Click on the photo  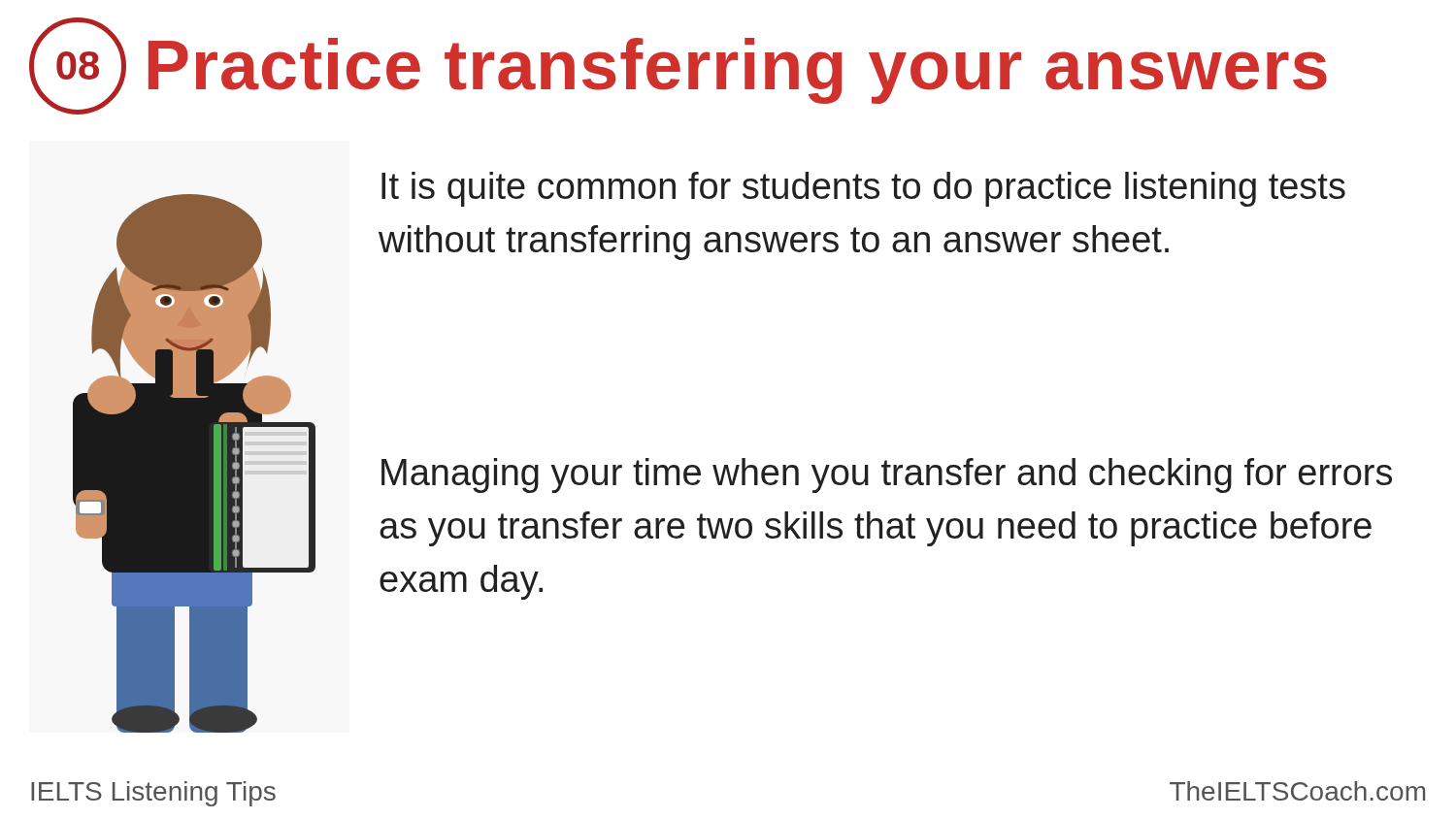point(189,437)
